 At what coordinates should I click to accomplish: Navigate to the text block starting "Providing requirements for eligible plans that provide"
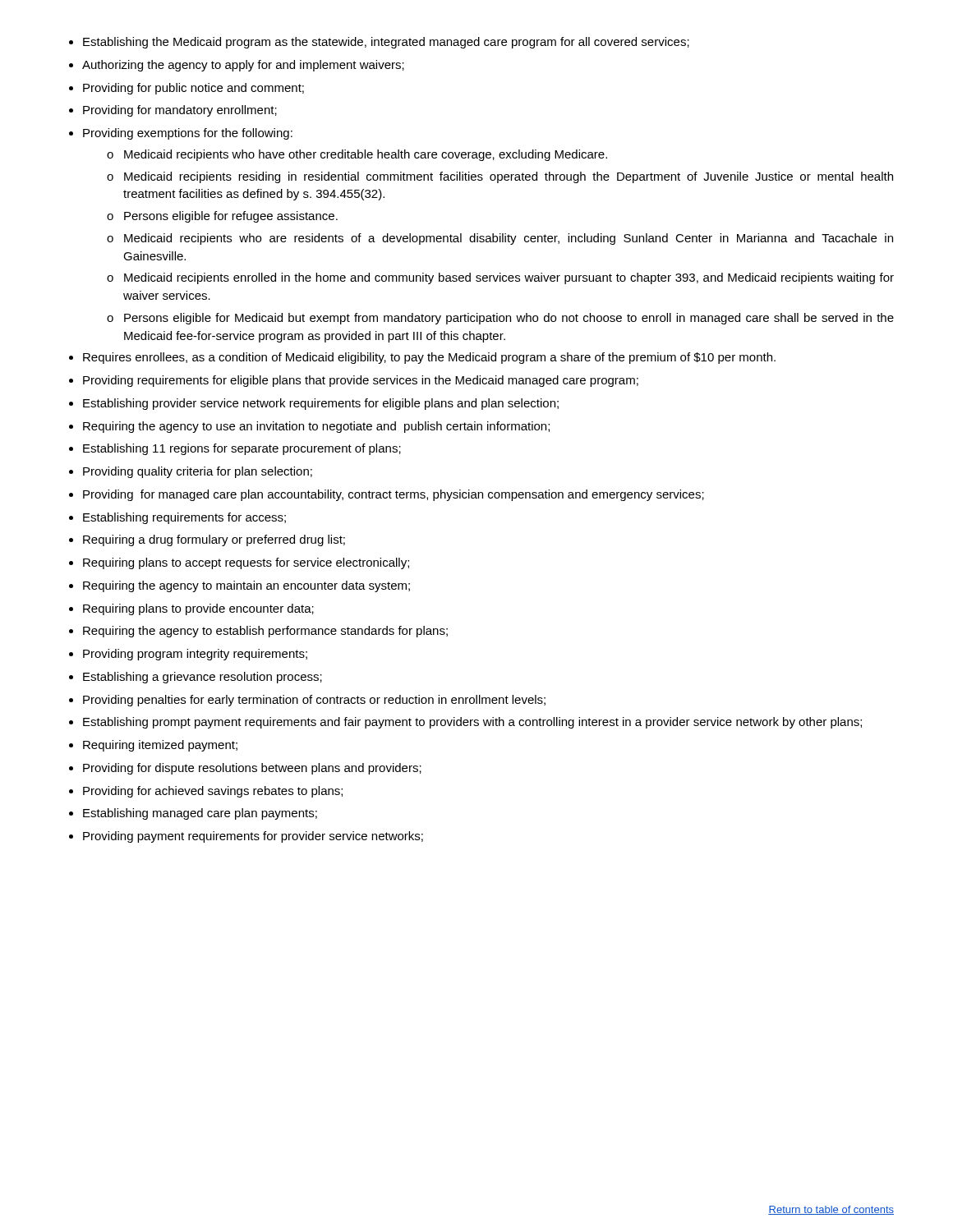click(x=361, y=380)
